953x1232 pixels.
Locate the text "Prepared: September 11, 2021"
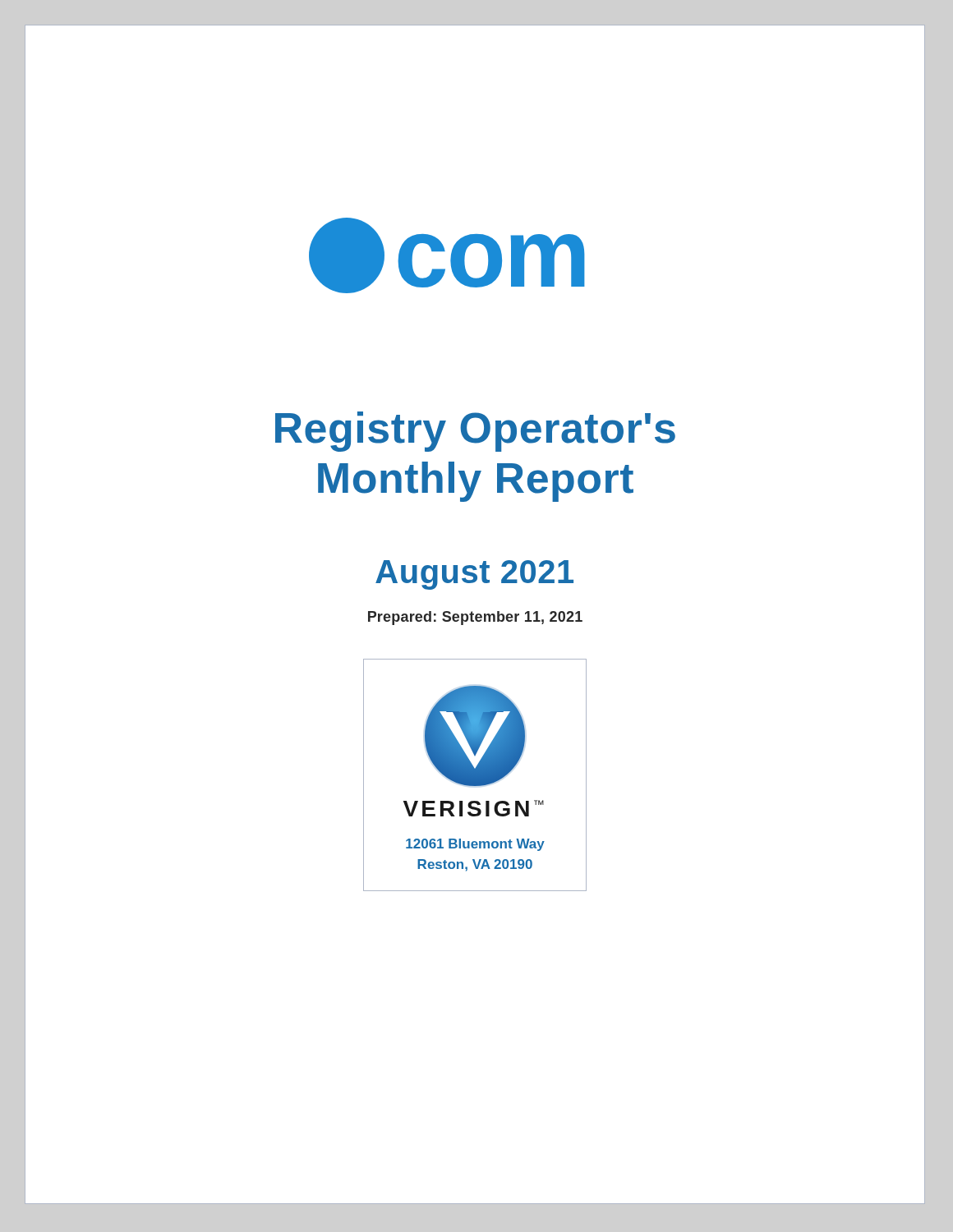[x=475, y=617]
